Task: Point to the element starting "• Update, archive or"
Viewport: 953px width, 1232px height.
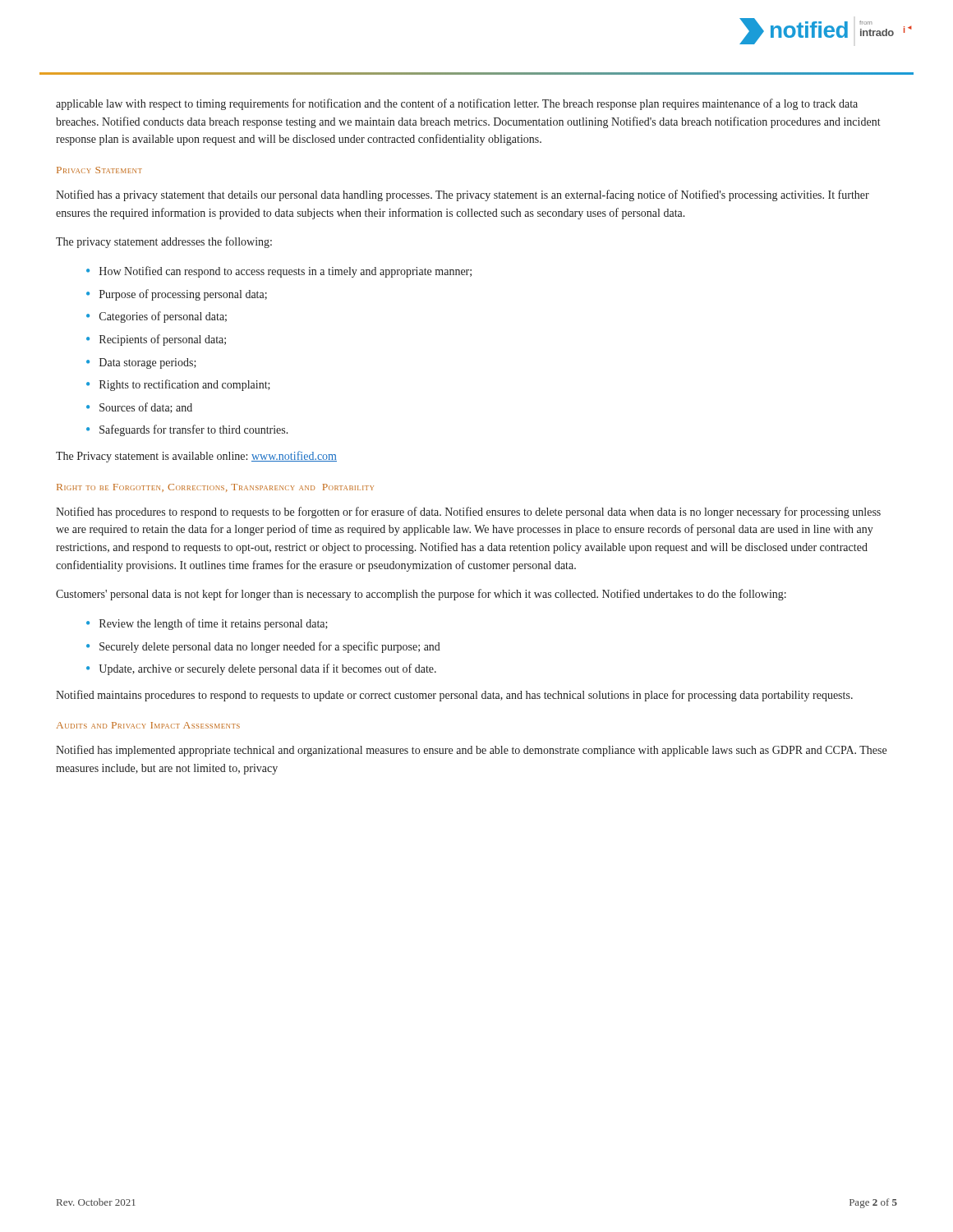Action: (x=261, y=669)
